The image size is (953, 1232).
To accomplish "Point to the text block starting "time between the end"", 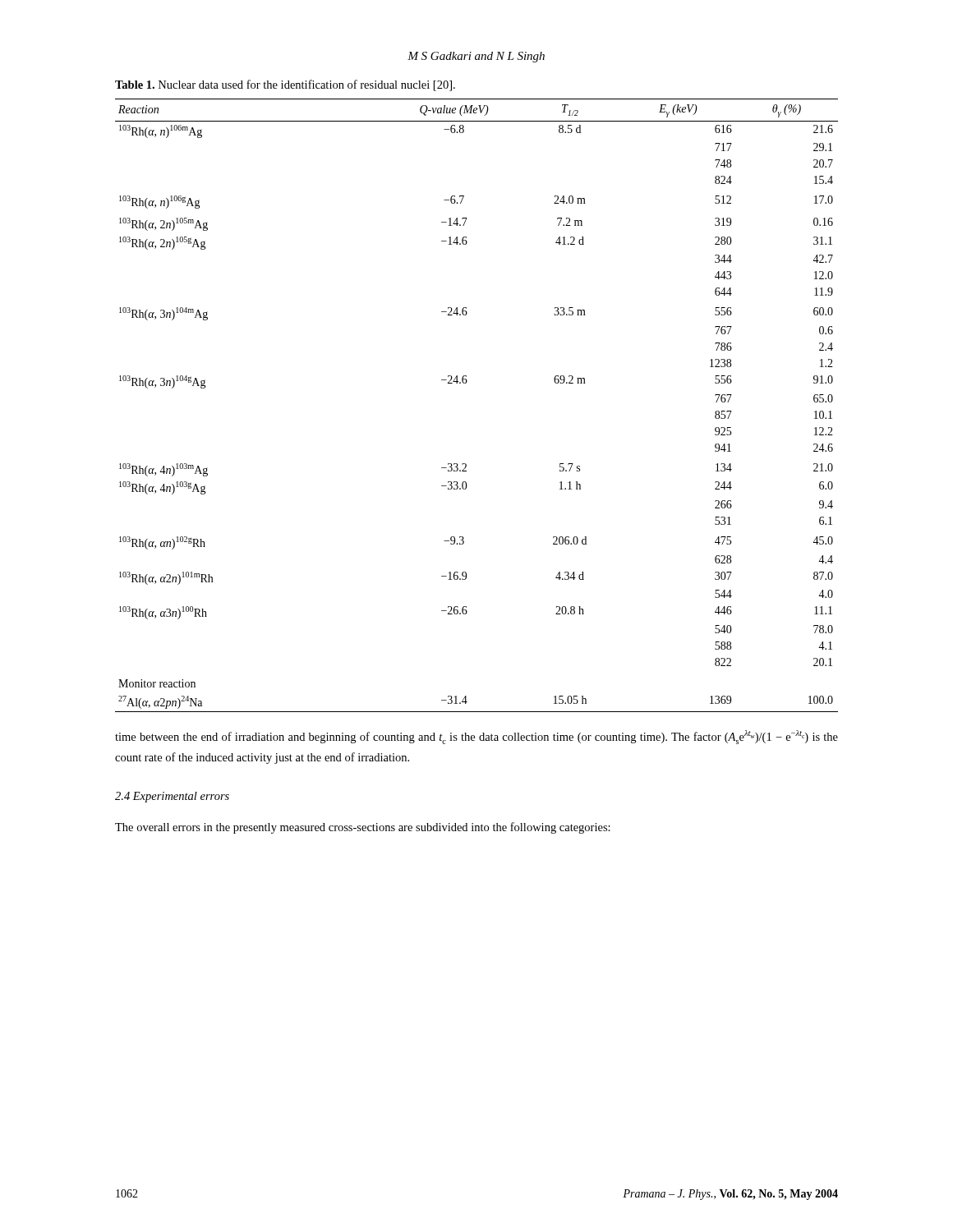I will (x=476, y=746).
